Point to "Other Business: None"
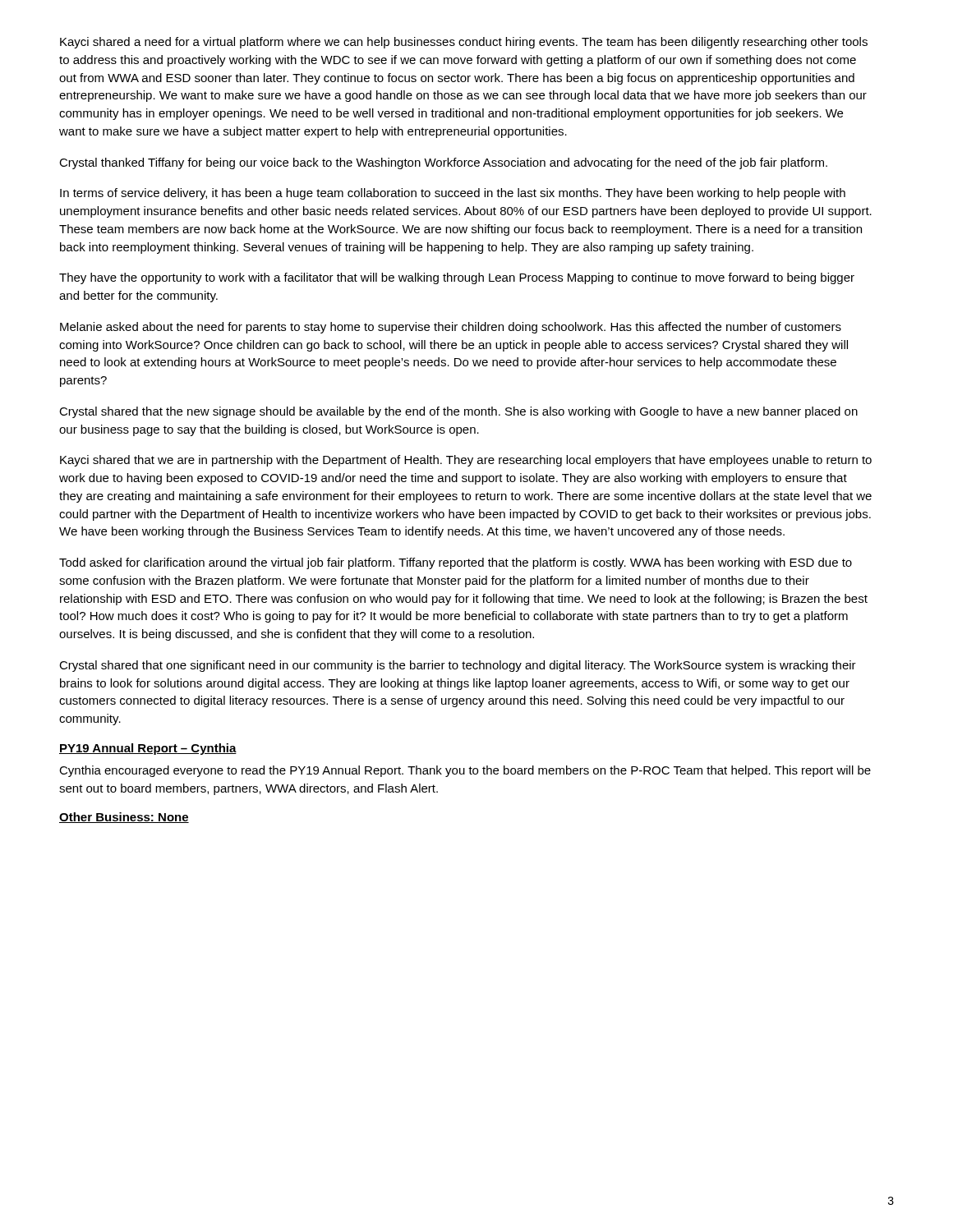Screen dimensions: 1232x953 click(124, 817)
